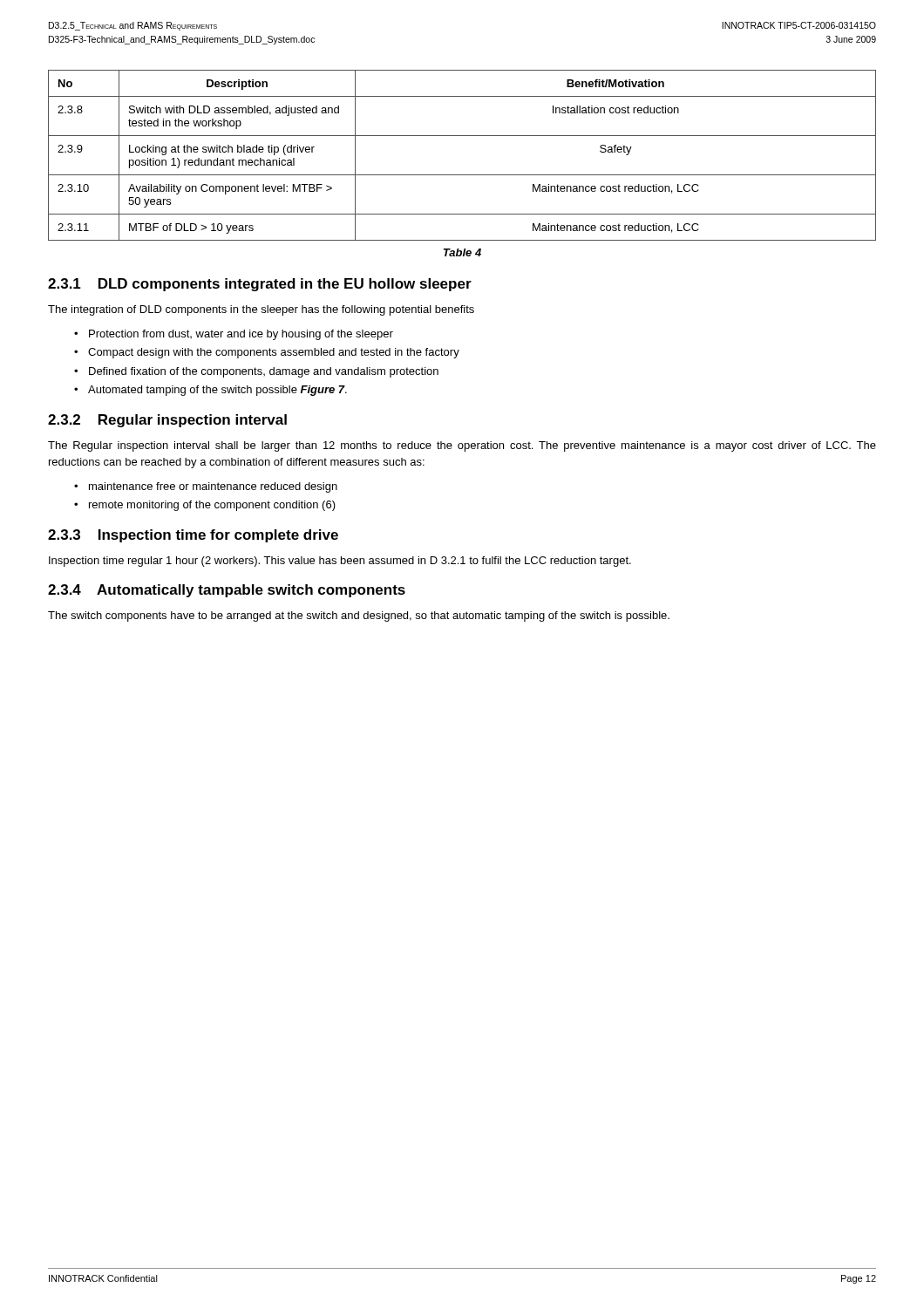
Task: Select the text block containing "The switch components"
Action: [x=359, y=616]
